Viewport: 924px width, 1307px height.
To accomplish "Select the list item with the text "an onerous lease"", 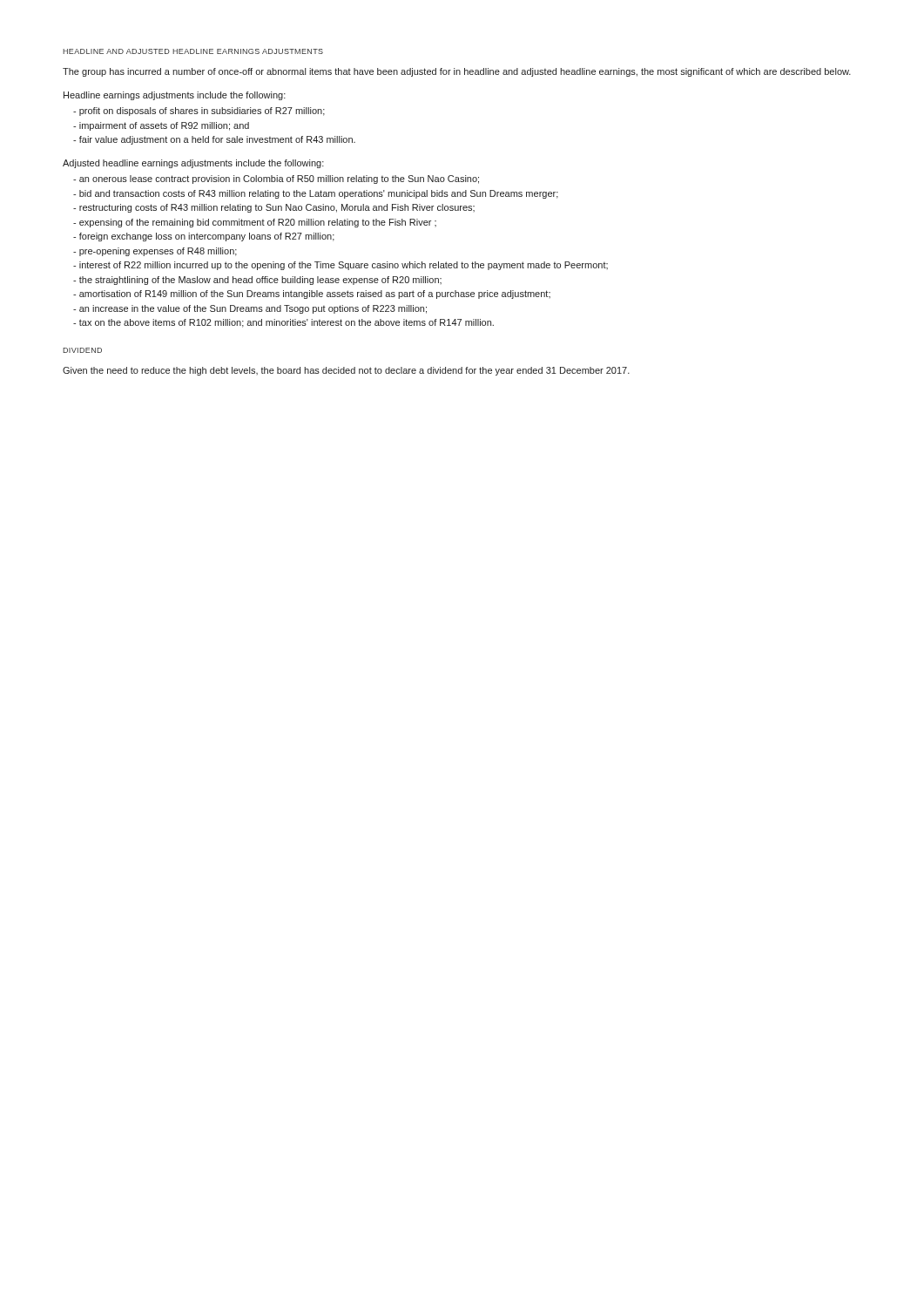I will pyautogui.click(x=277, y=179).
